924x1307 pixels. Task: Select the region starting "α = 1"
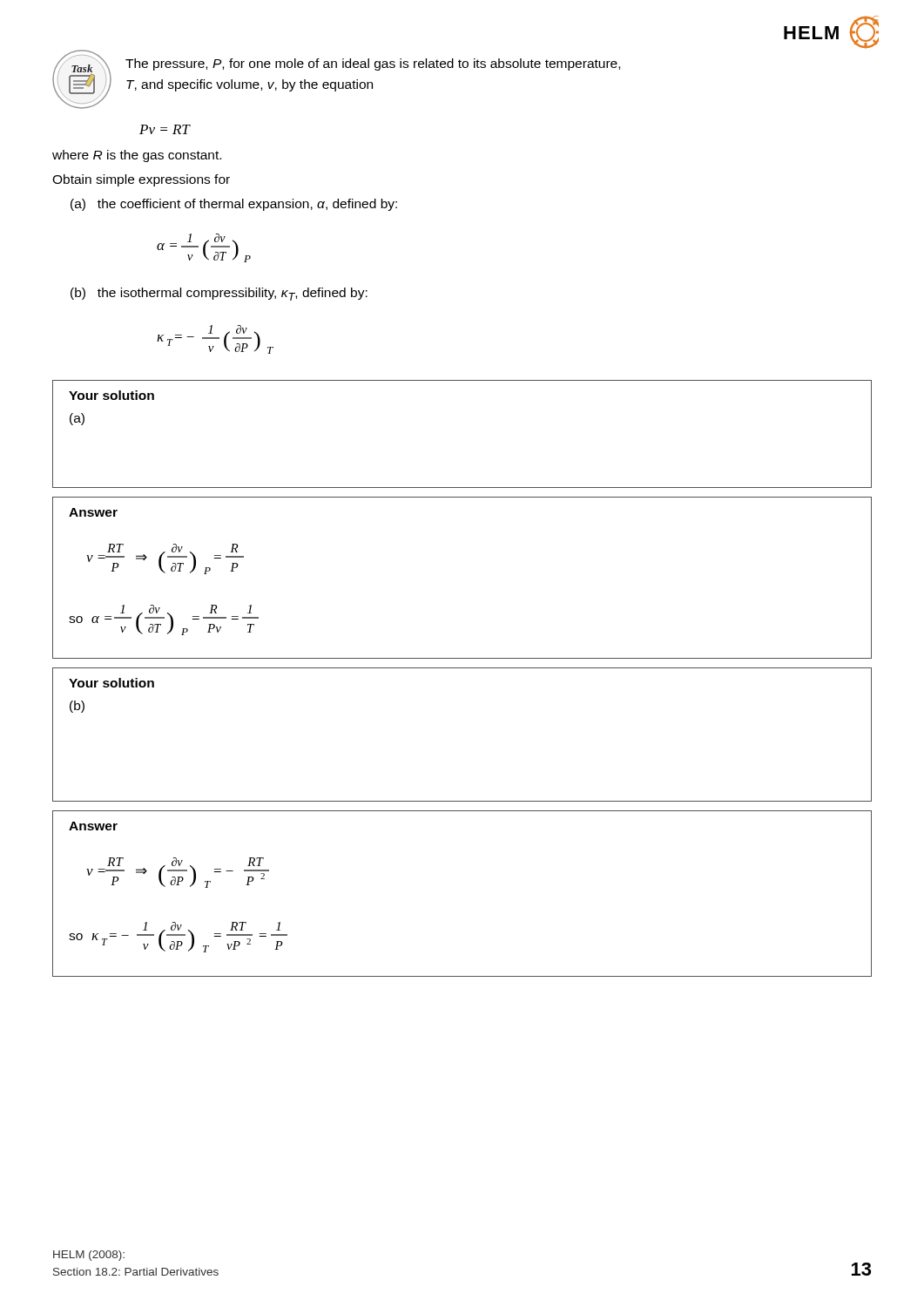[x=209, y=246]
